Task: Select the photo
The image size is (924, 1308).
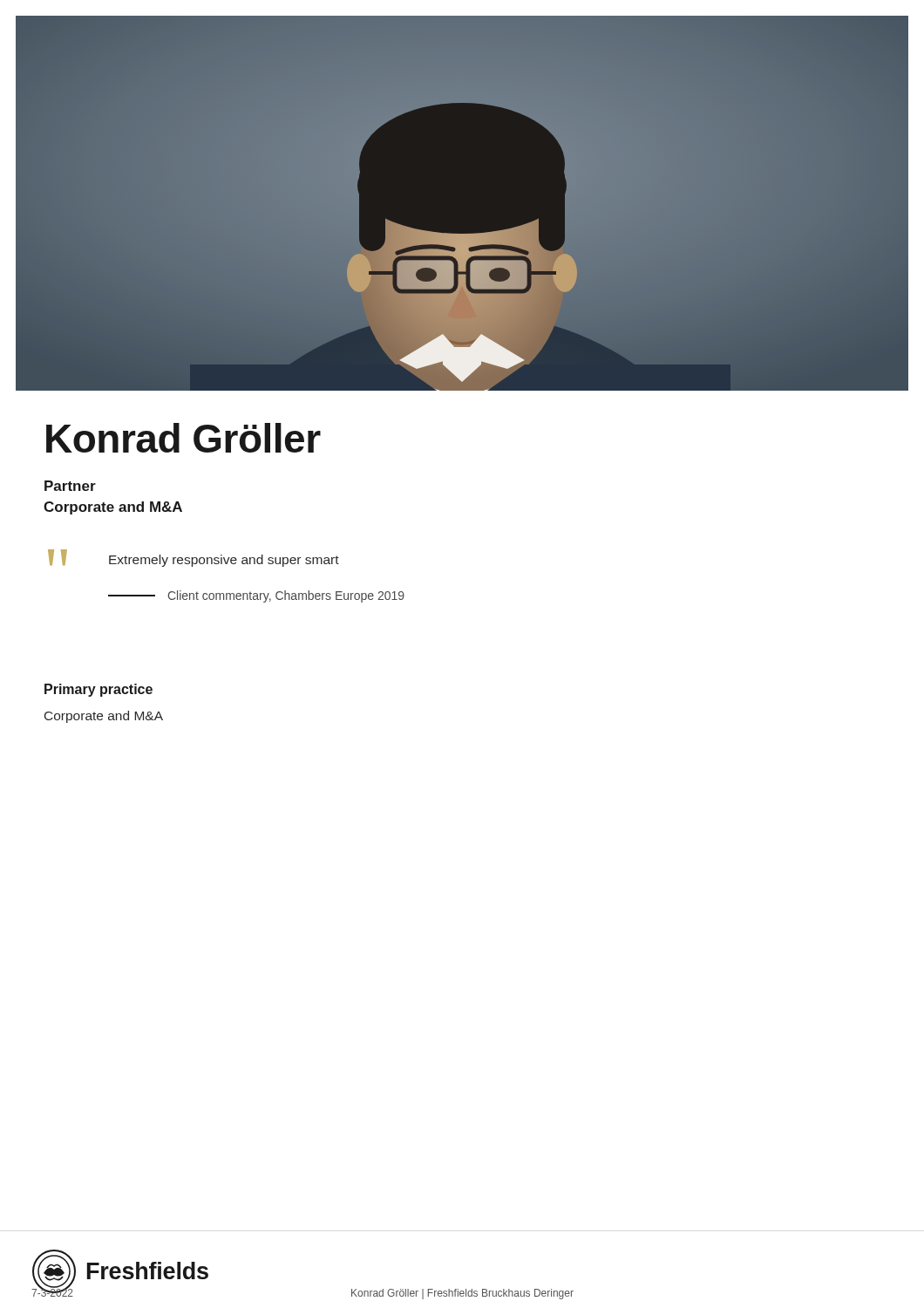Action: (x=462, y=203)
